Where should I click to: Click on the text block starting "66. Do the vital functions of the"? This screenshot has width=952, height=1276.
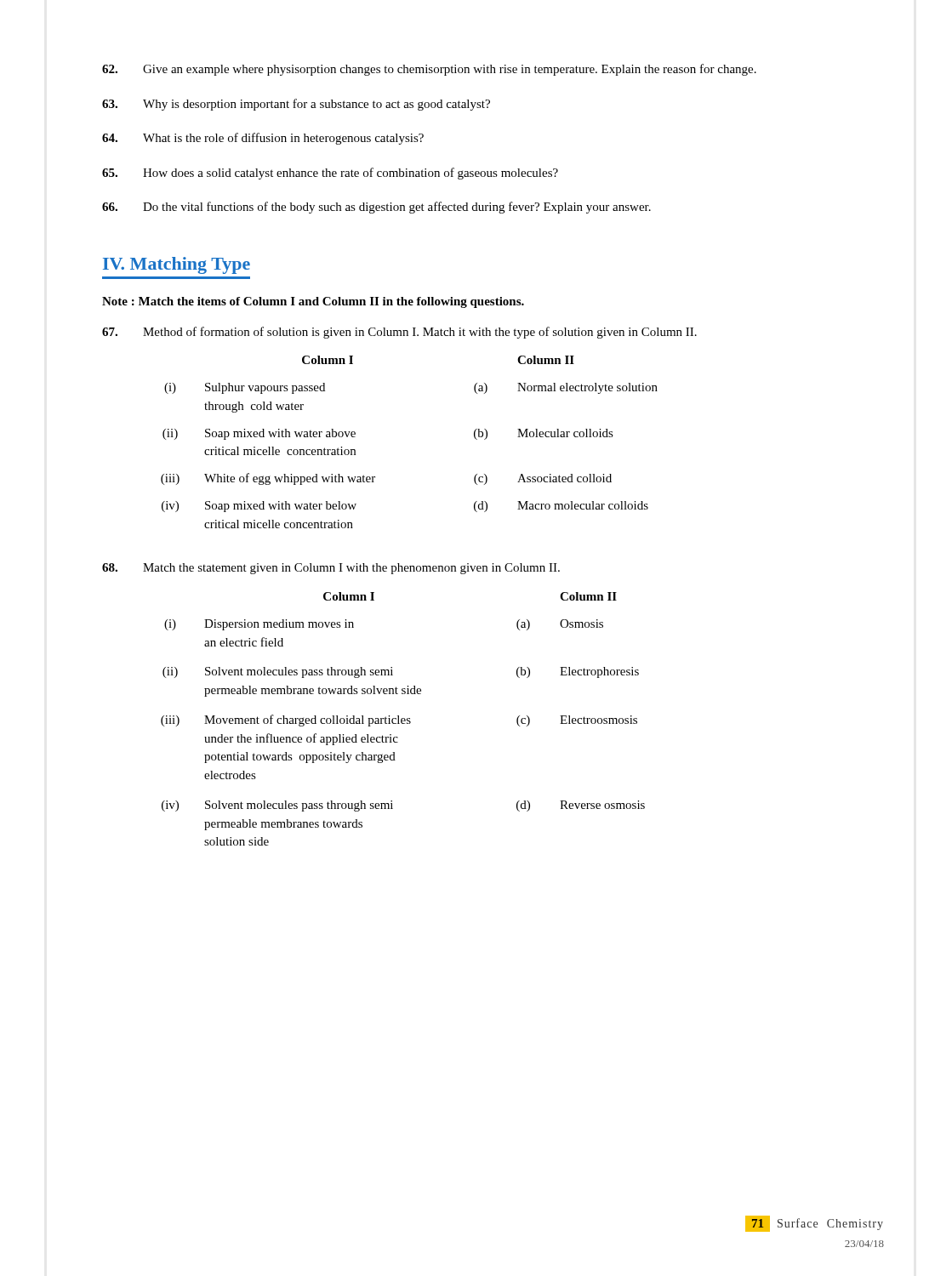click(x=493, y=207)
